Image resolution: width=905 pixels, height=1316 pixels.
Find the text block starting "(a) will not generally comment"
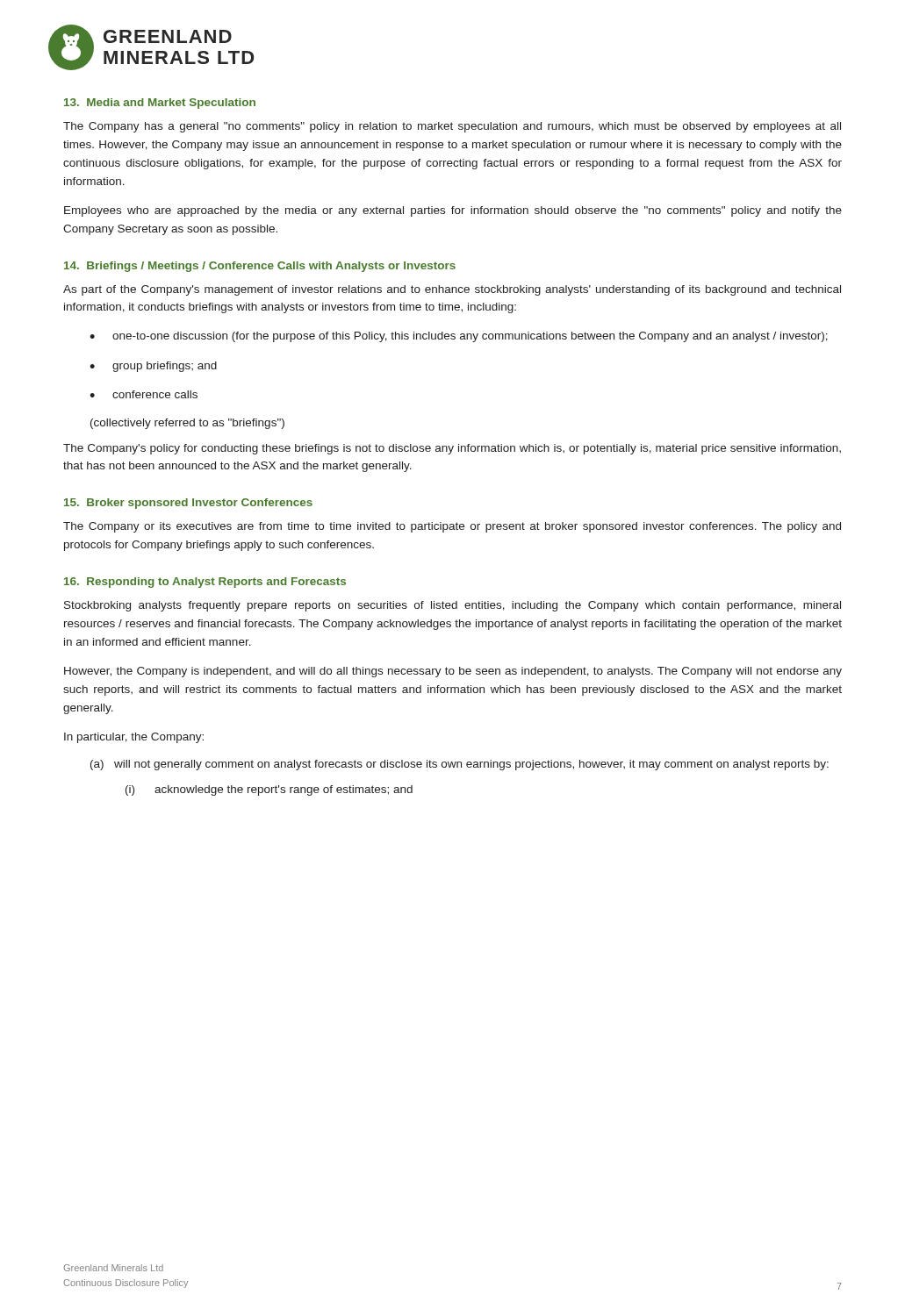tap(459, 764)
